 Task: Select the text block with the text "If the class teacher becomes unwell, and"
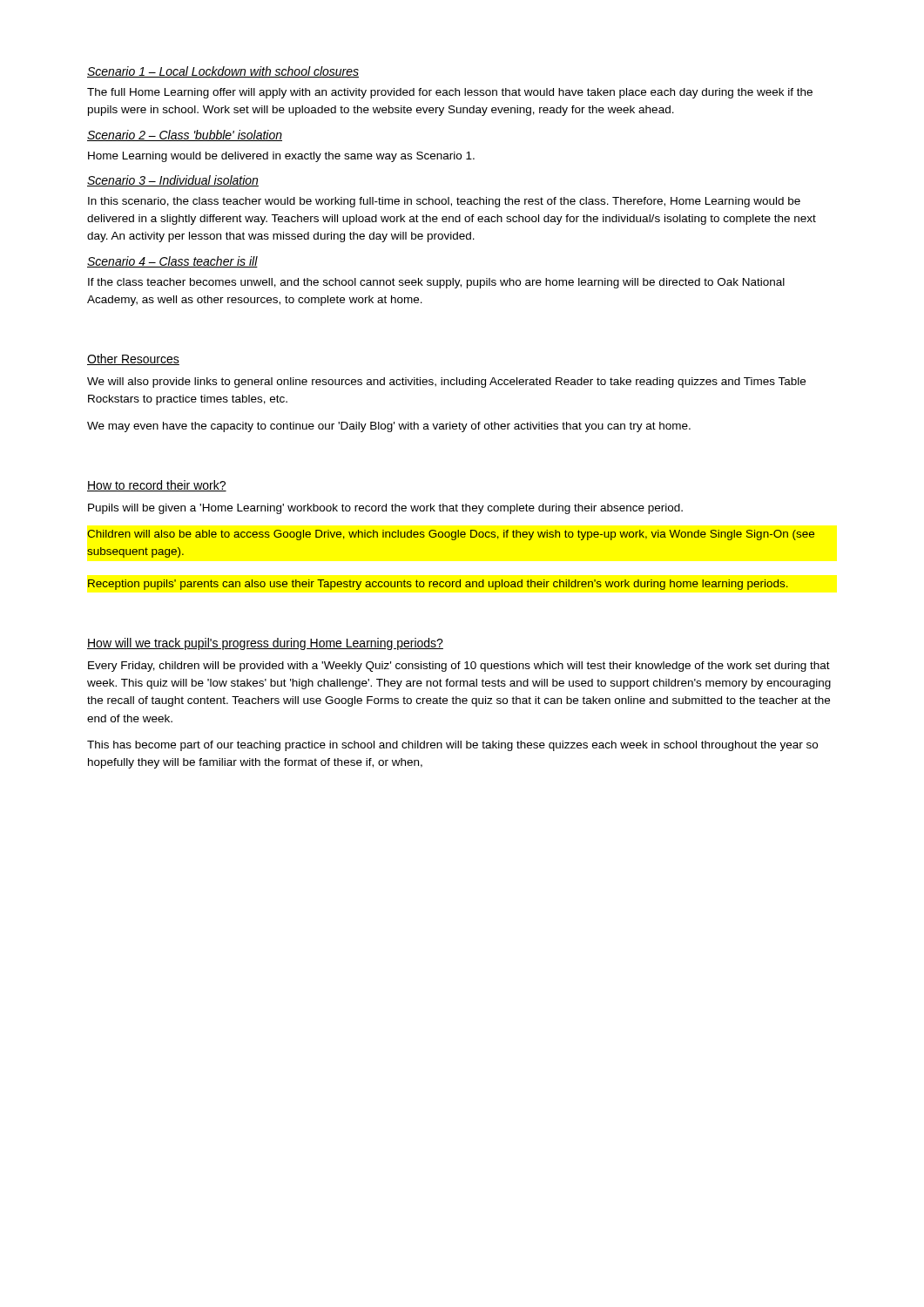pos(436,290)
